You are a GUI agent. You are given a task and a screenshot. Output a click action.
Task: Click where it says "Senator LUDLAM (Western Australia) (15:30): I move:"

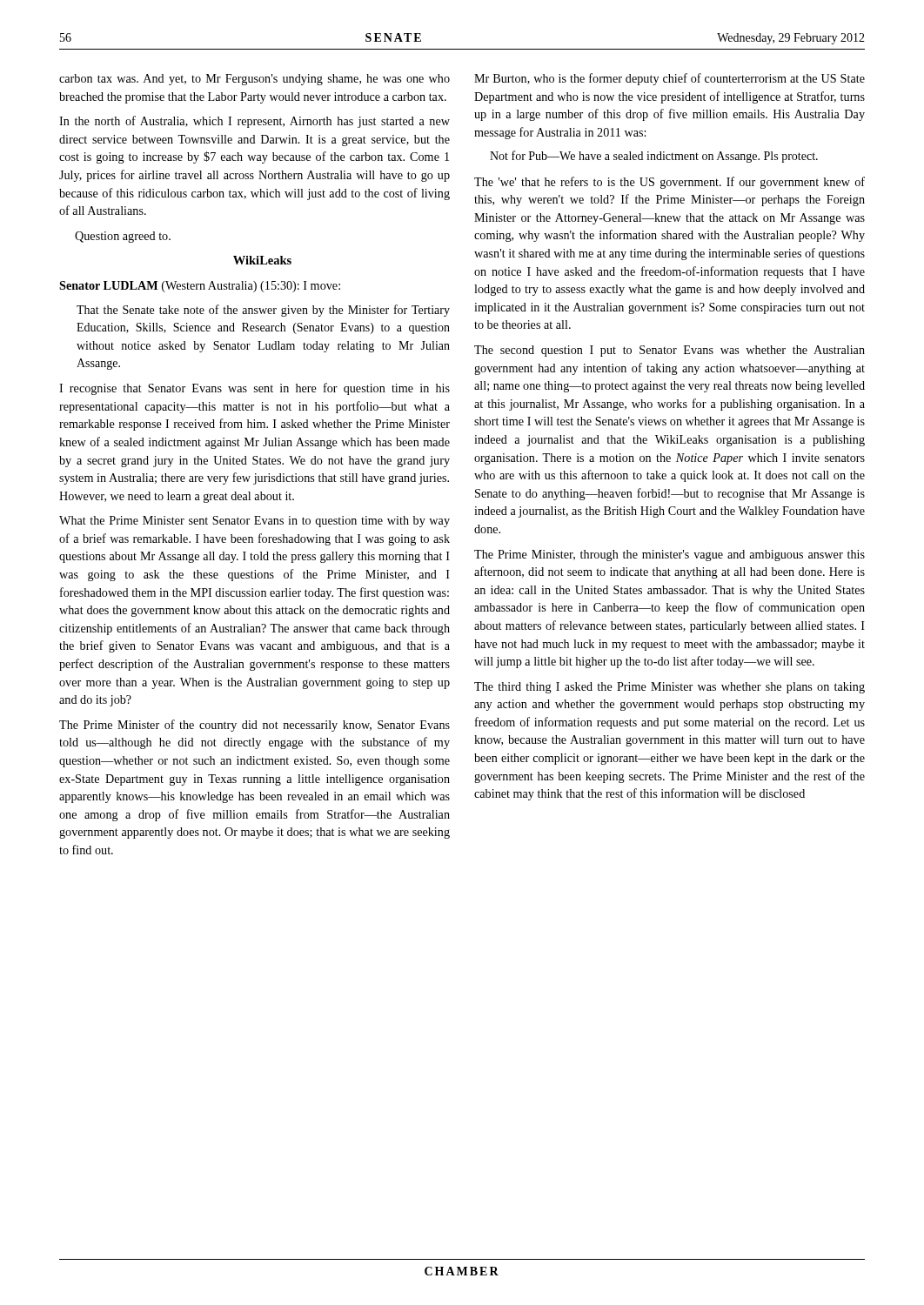pos(254,286)
